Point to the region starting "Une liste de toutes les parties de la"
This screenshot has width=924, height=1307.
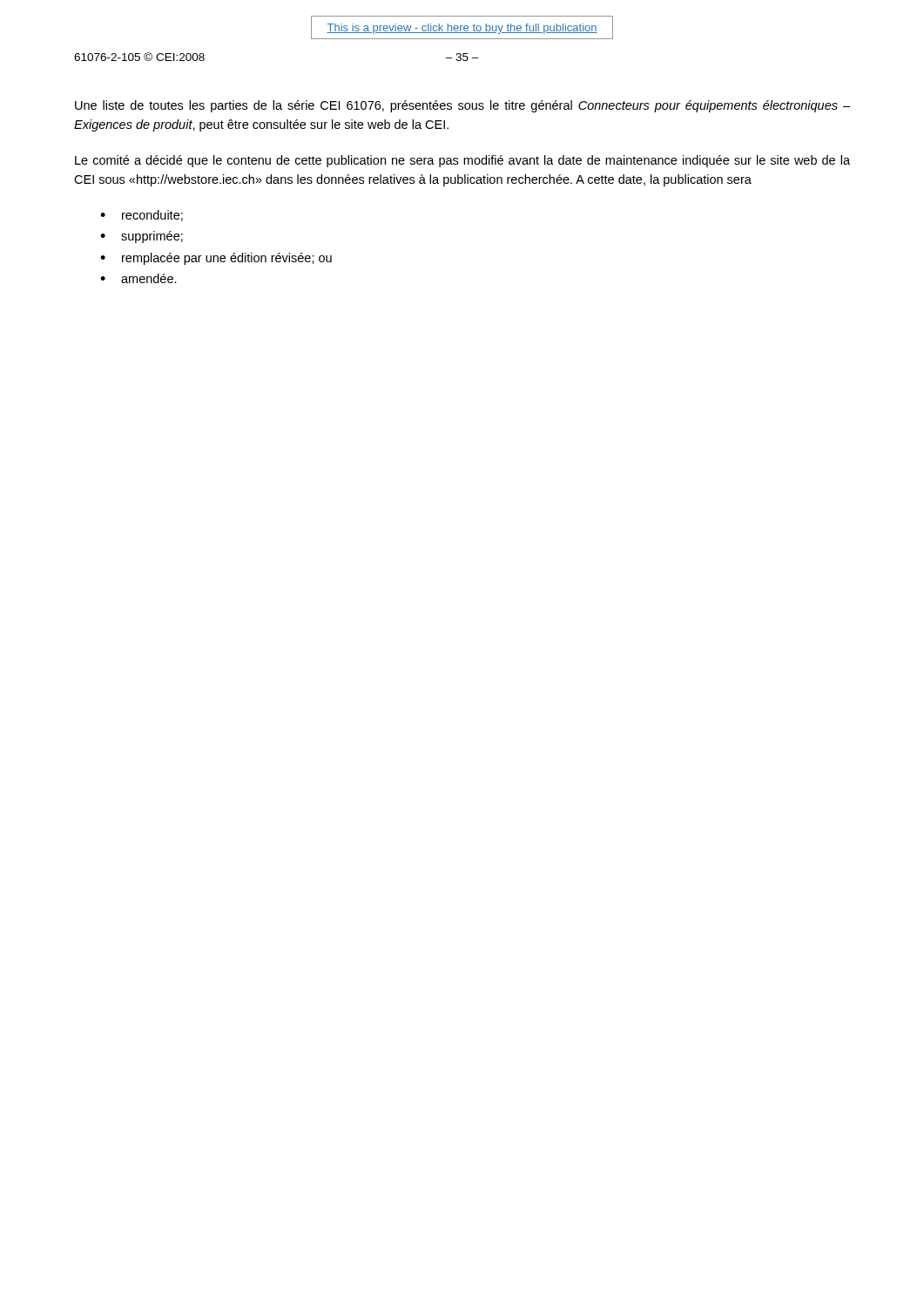tap(462, 115)
